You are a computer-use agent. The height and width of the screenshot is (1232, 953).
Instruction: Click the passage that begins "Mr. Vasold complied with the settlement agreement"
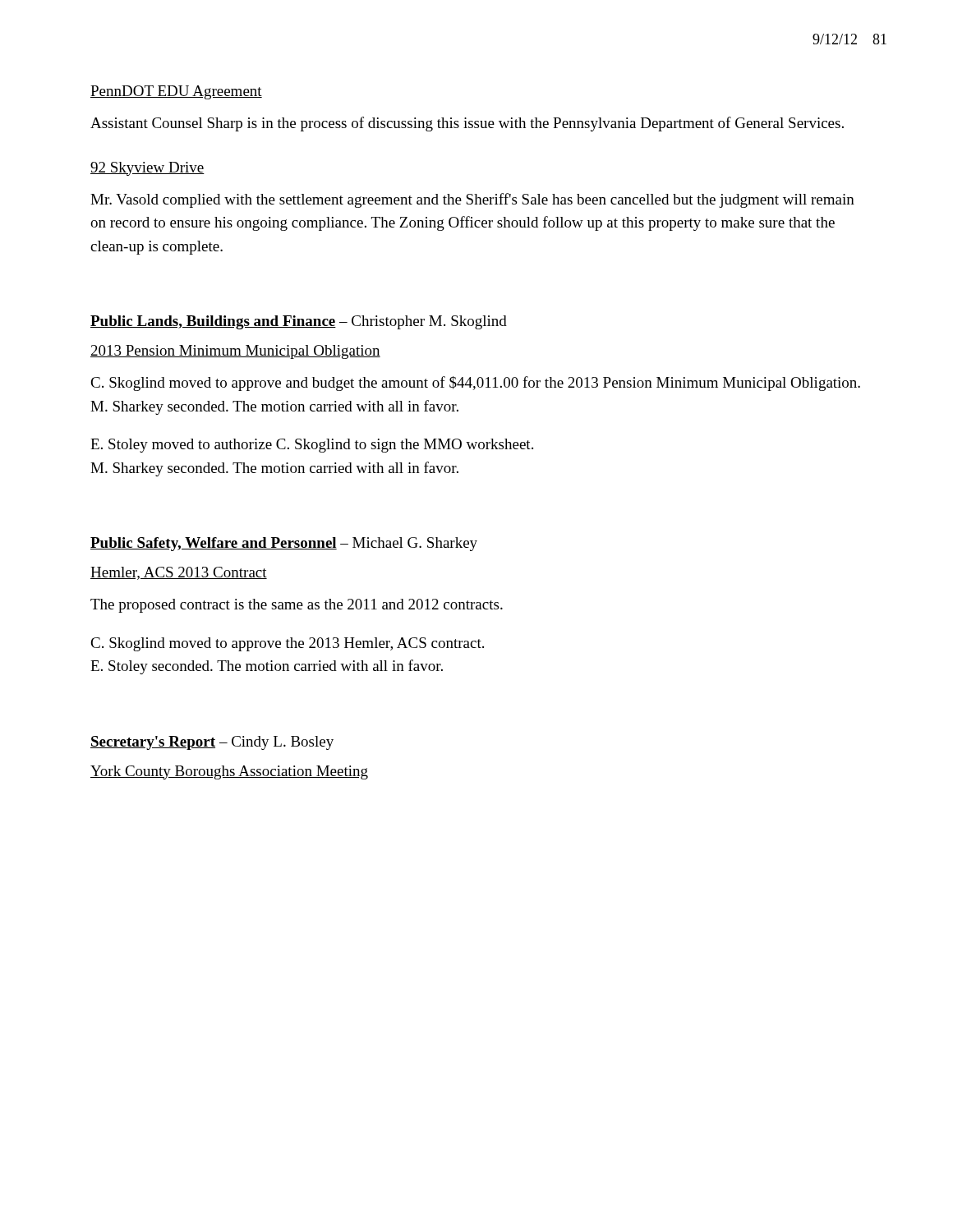(472, 222)
